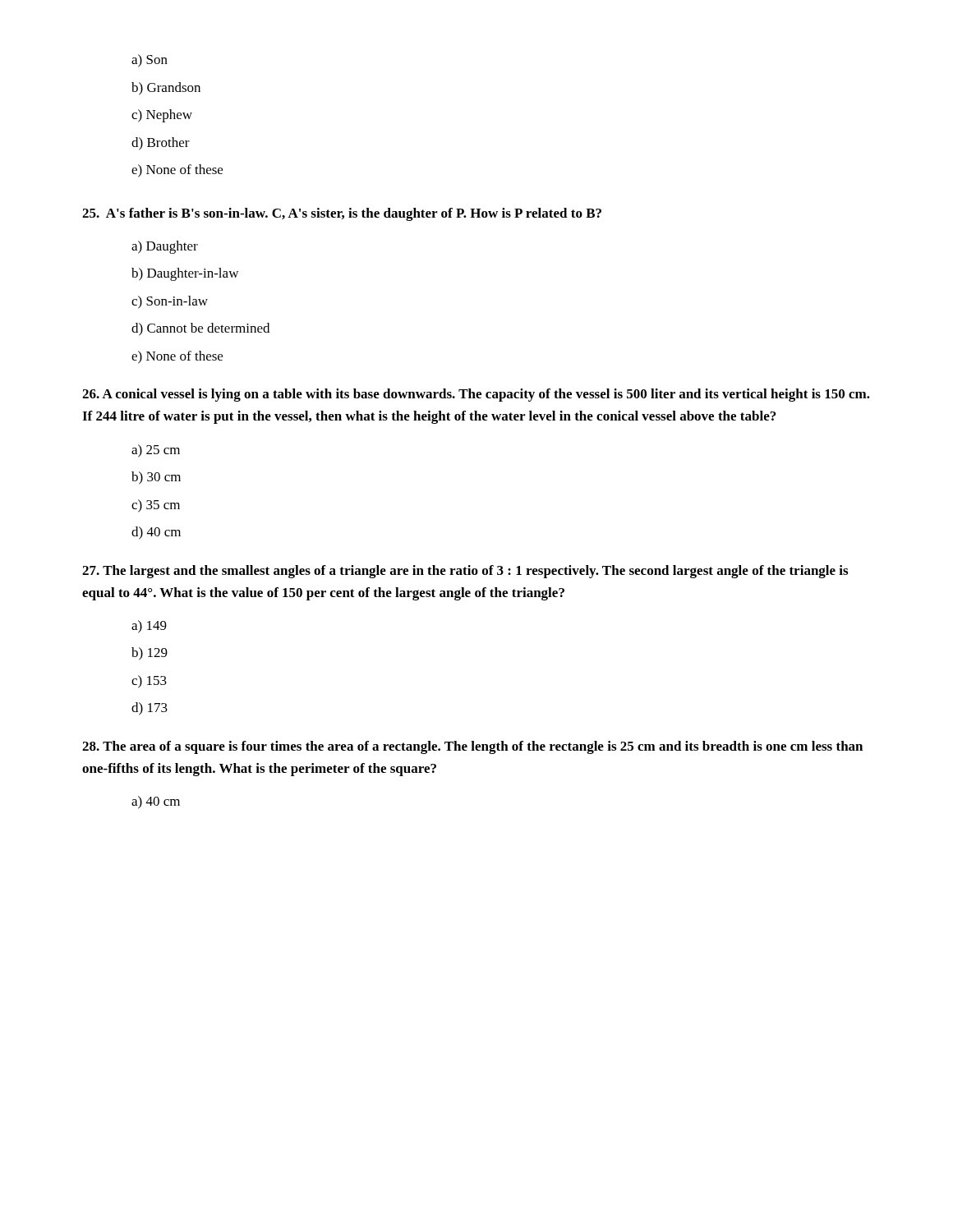Image resolution: width=953 pixels, height=1232 pixels.
Task: Click where it says "a) 149"
Action: (149, 625)
